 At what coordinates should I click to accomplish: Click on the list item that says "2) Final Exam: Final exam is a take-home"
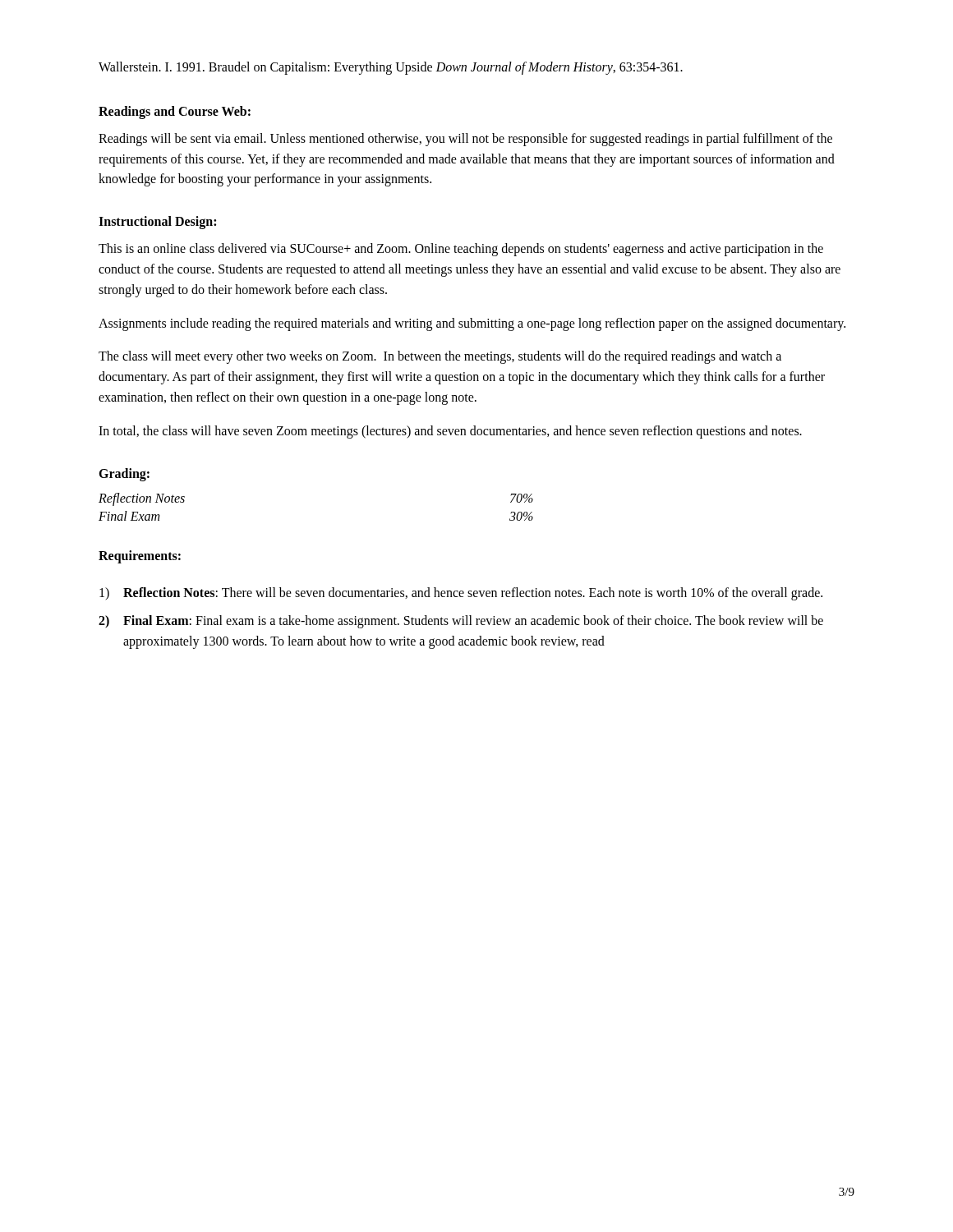476,632
